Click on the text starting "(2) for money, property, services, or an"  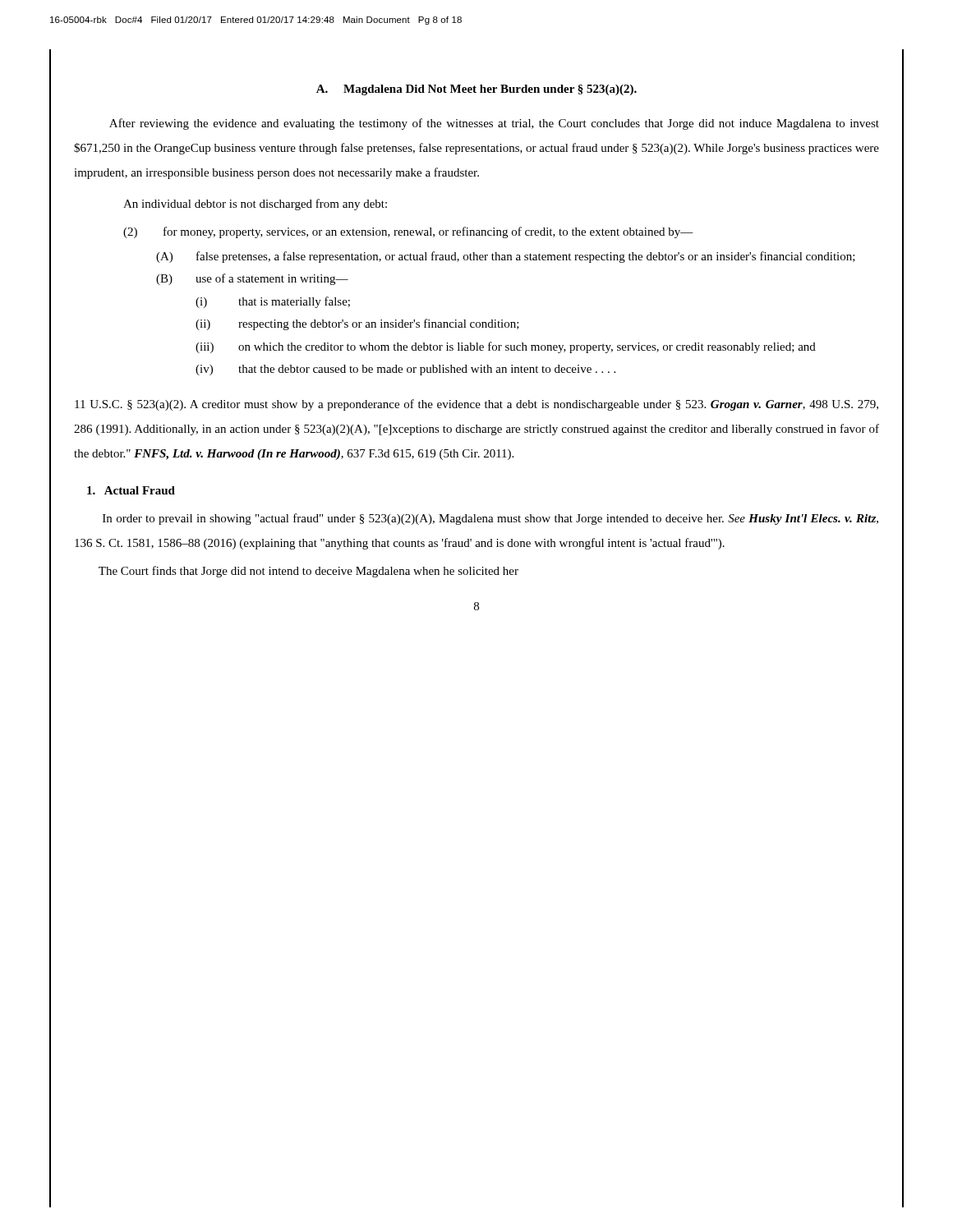[x=408, y=232]
